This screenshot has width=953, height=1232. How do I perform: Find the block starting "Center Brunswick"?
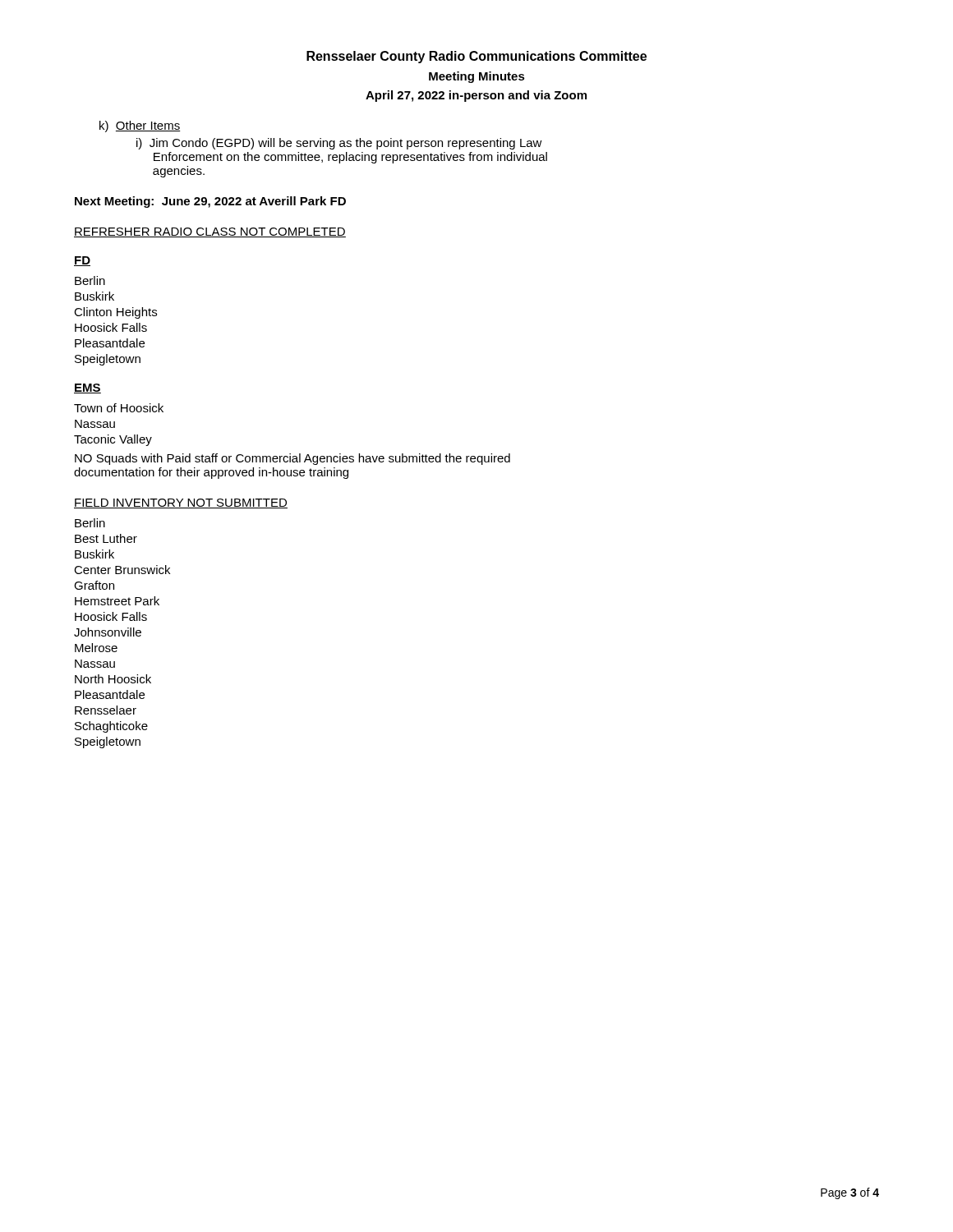pos(122,570)
